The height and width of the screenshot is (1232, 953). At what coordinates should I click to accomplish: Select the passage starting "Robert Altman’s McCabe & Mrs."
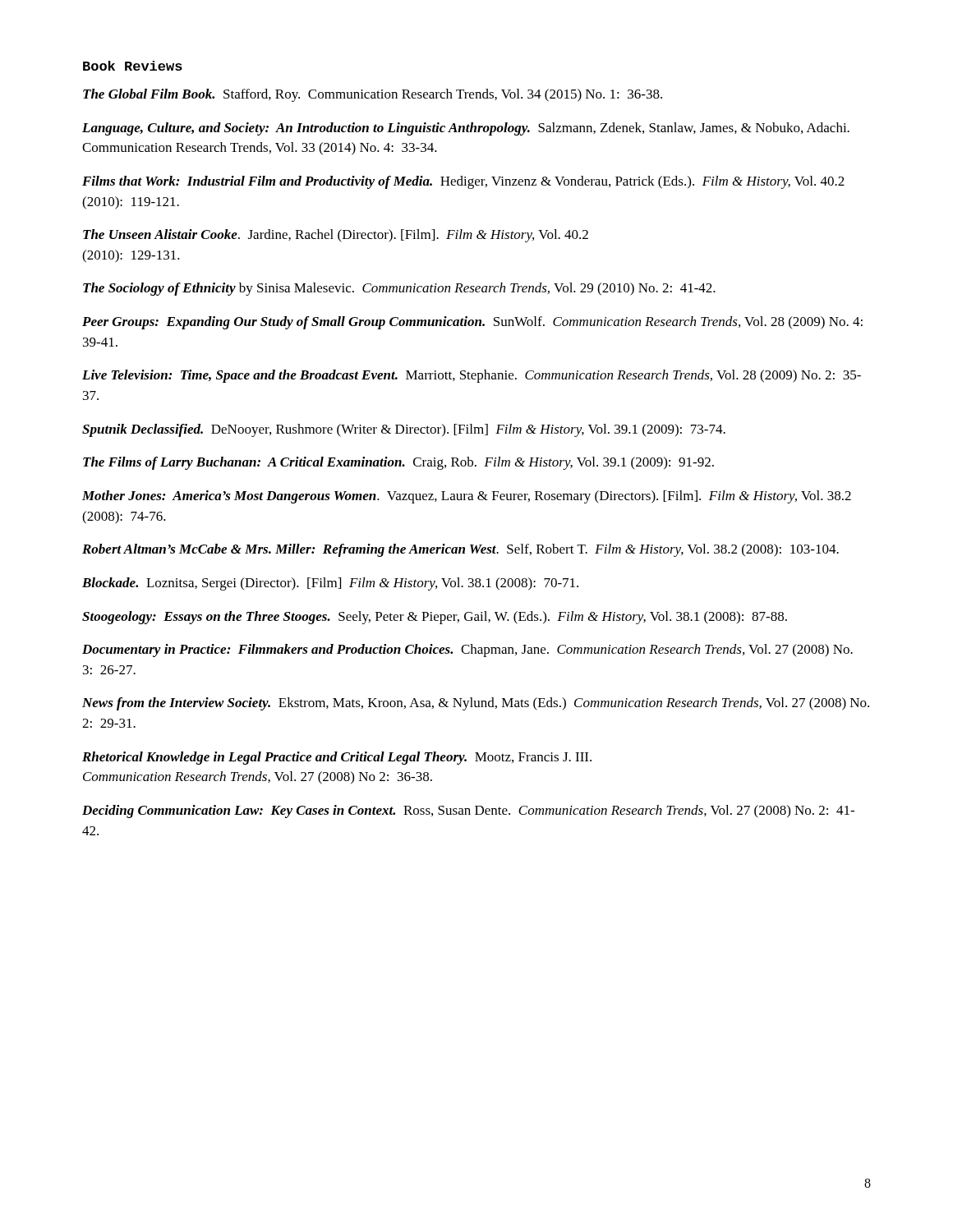coord(461,549)
